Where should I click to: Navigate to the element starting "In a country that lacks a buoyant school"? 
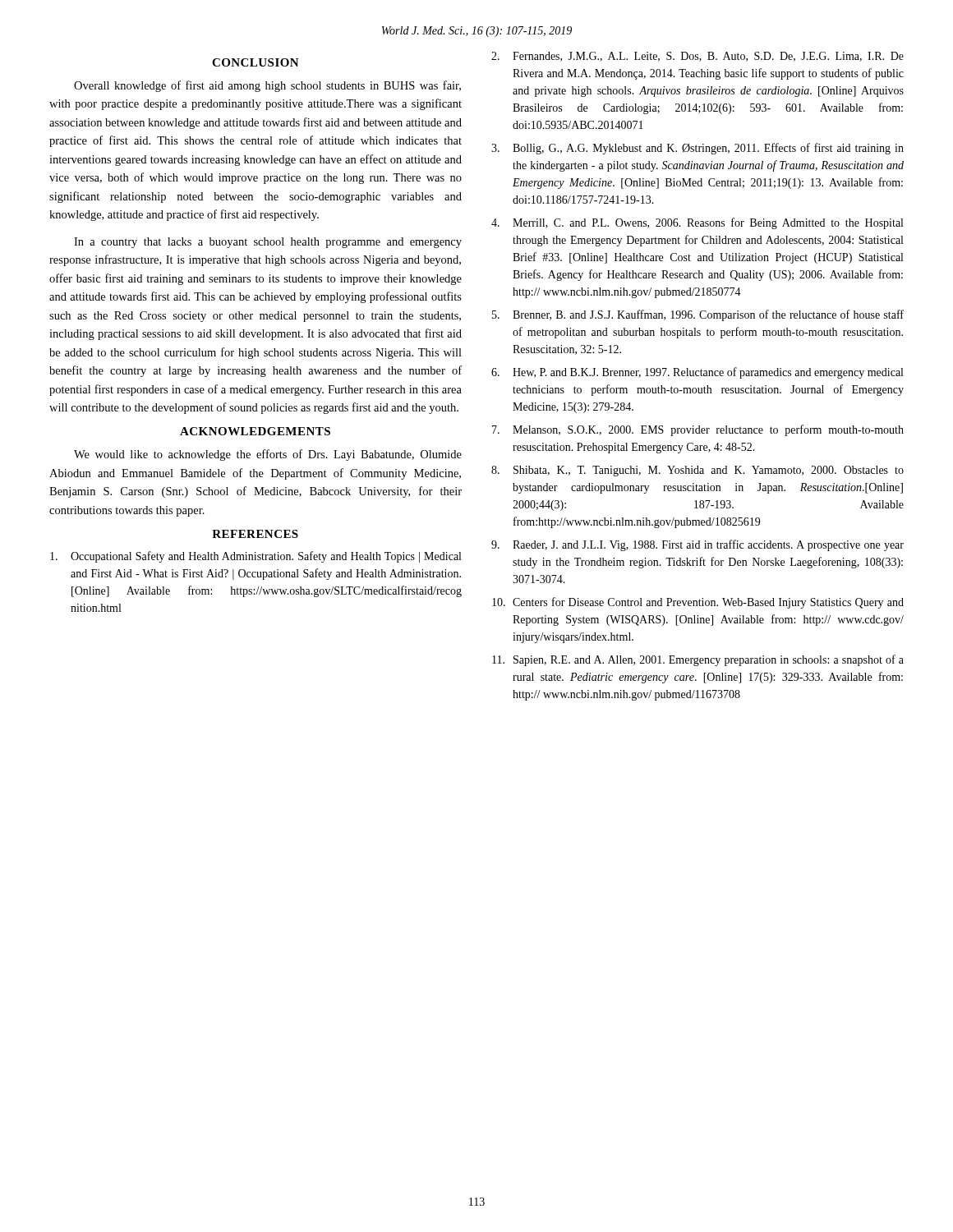point(255,324)
